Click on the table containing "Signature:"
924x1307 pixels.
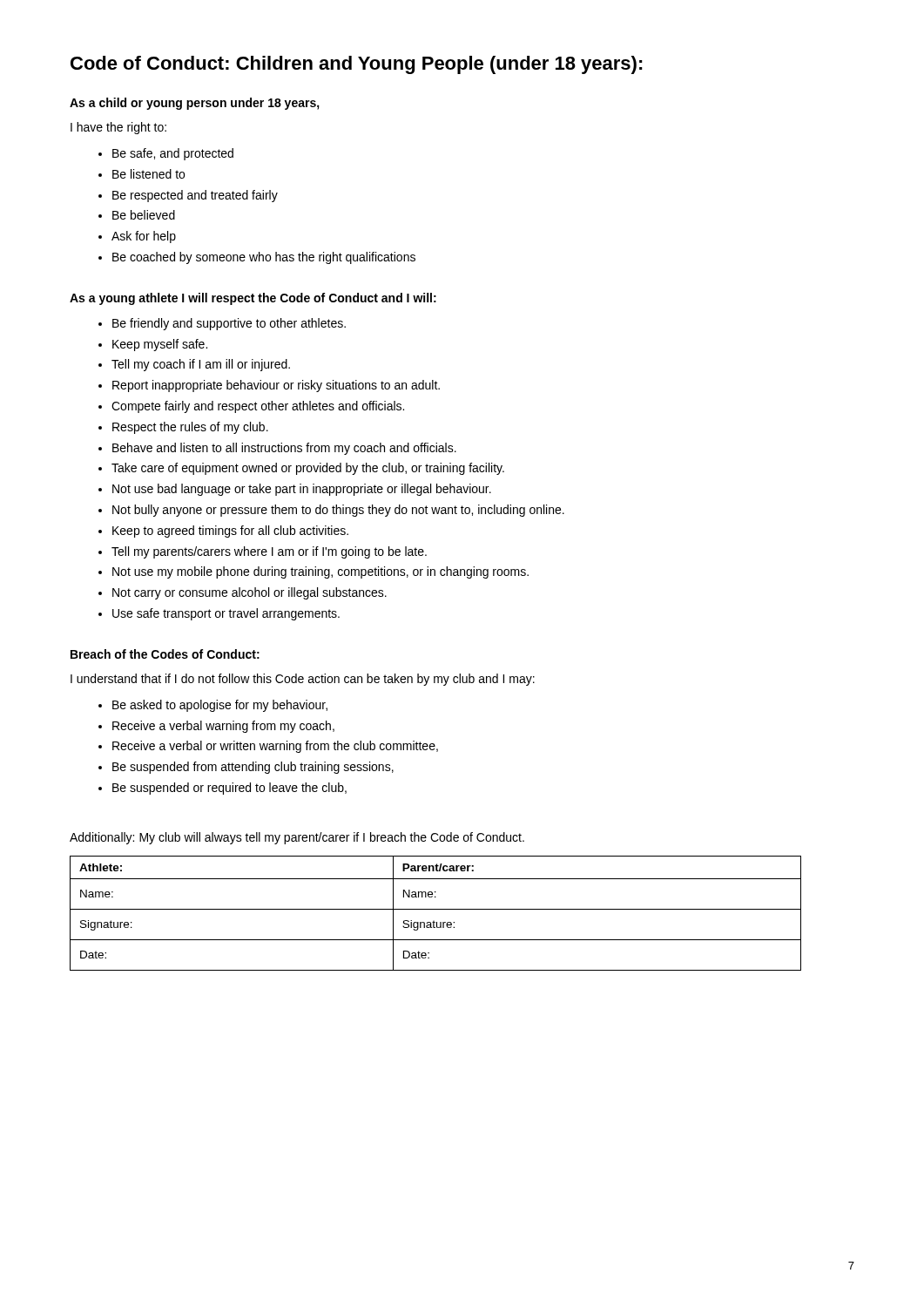click(x=462, y=913)
